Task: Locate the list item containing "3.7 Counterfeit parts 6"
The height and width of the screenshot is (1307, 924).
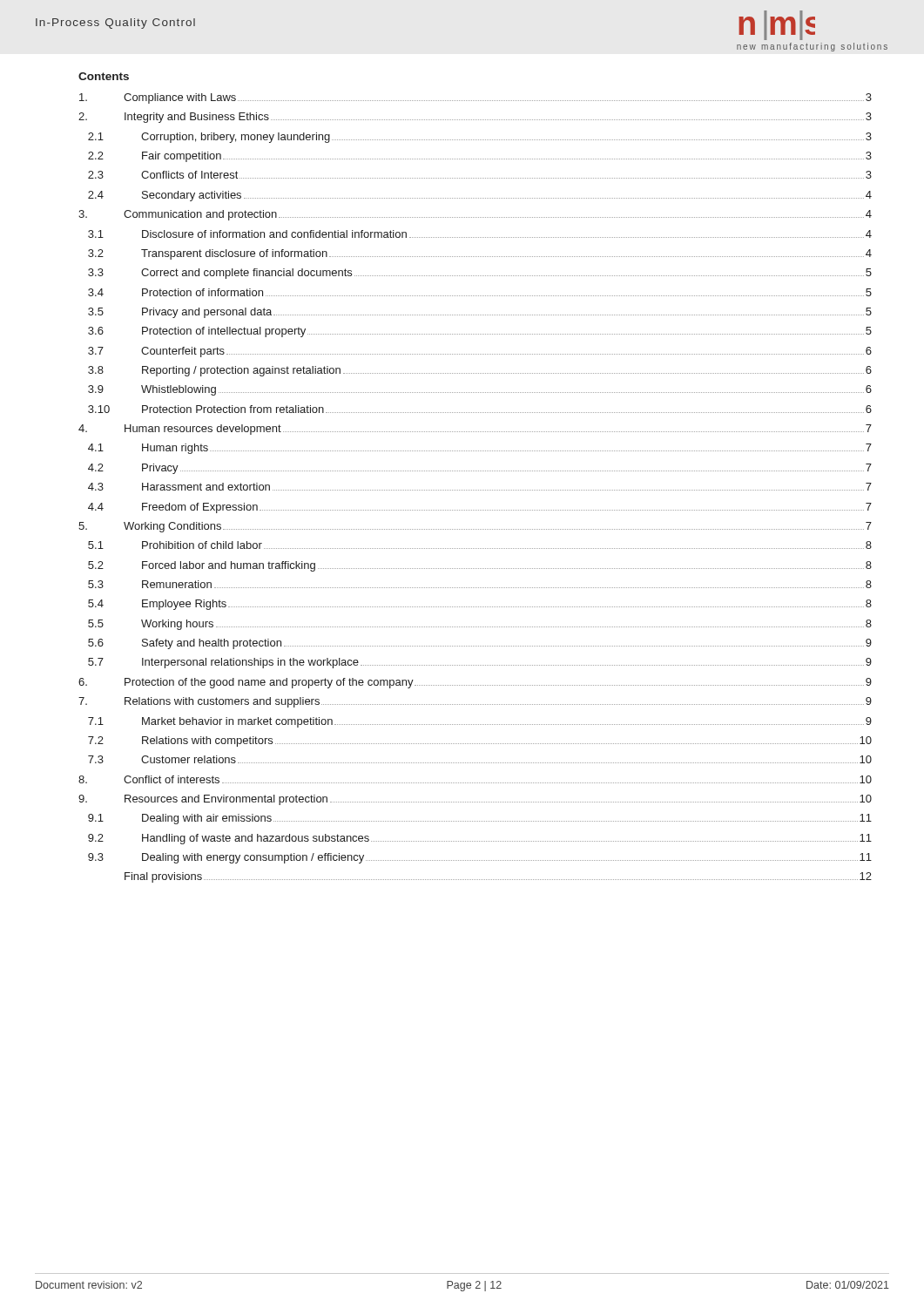Action: [x=475, y=351]
